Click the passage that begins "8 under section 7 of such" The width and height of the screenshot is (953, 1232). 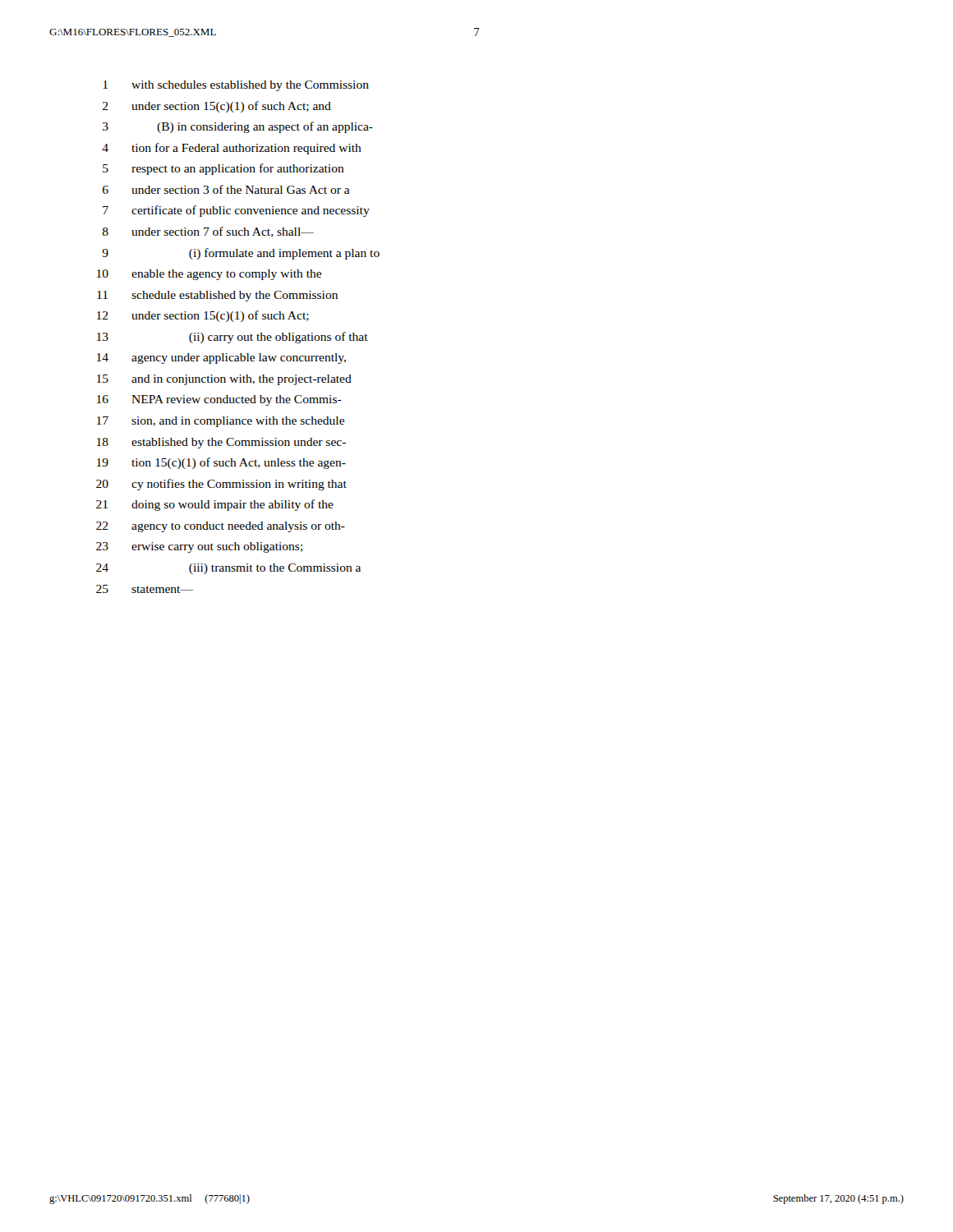tap(208, 232)
